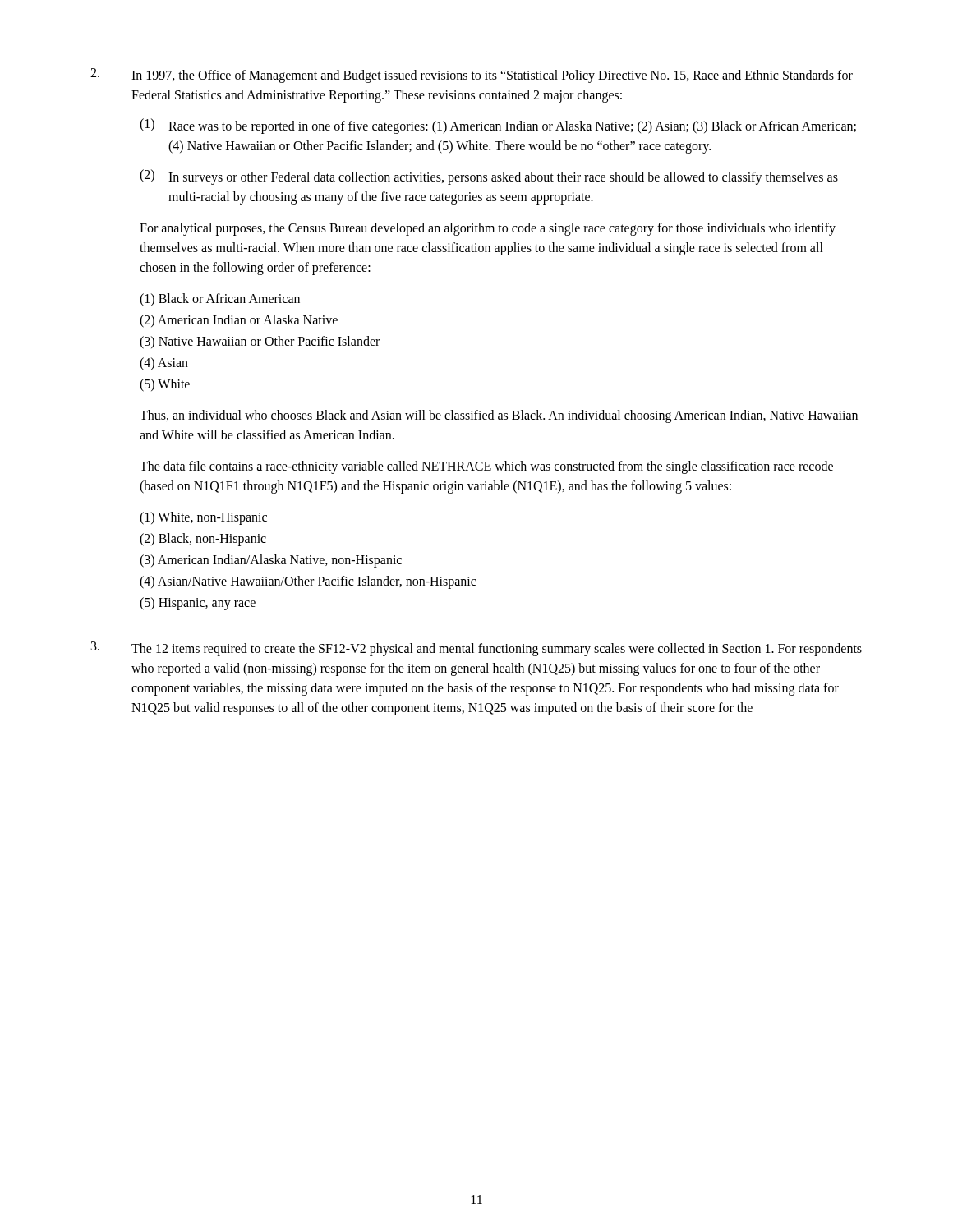The image size is (953, 1232).
Task: Point to the block beginning "Thus, an individual who chooses"
Action: tap(501, 425)
